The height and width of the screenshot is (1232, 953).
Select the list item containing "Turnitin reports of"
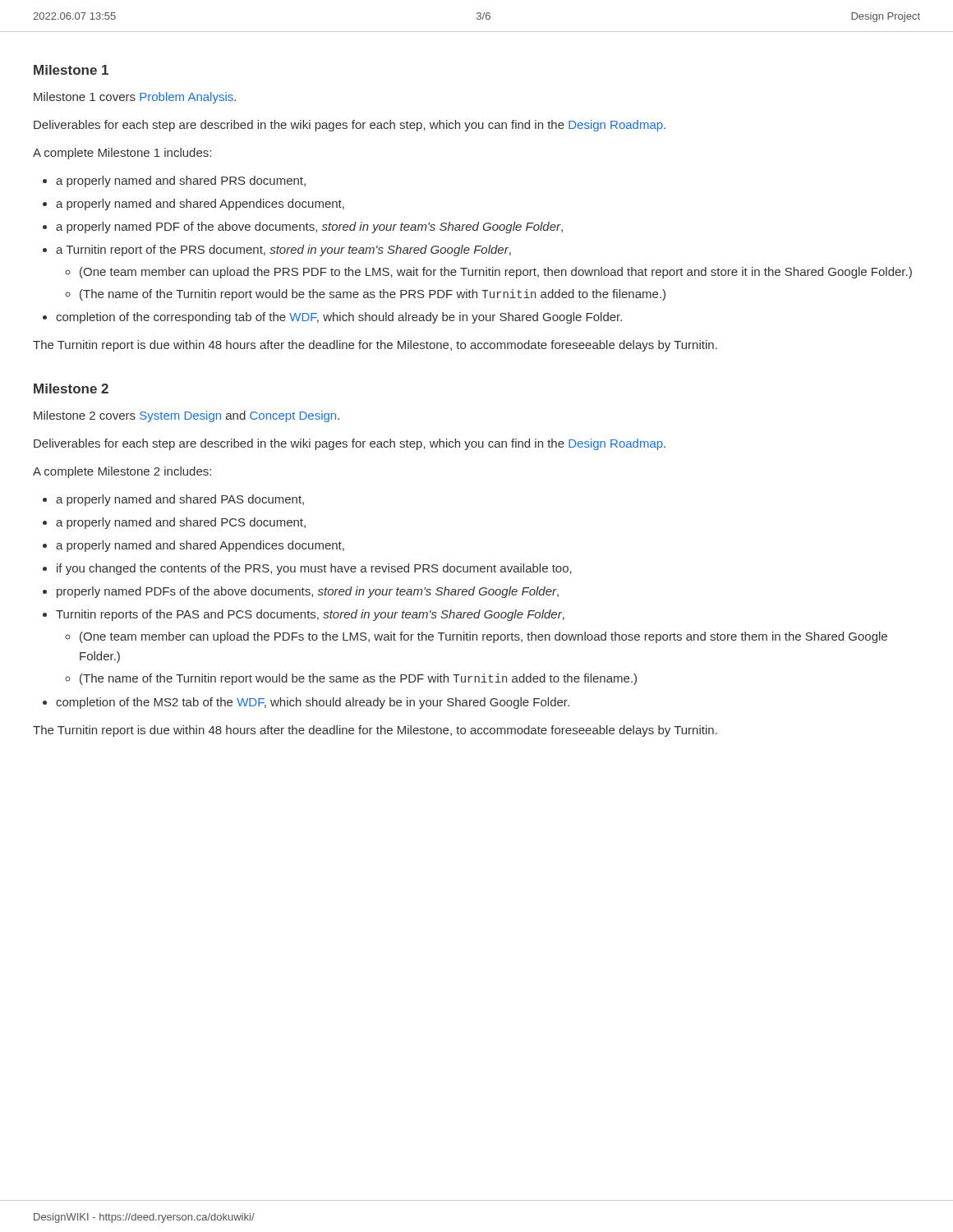pos(488,648)
